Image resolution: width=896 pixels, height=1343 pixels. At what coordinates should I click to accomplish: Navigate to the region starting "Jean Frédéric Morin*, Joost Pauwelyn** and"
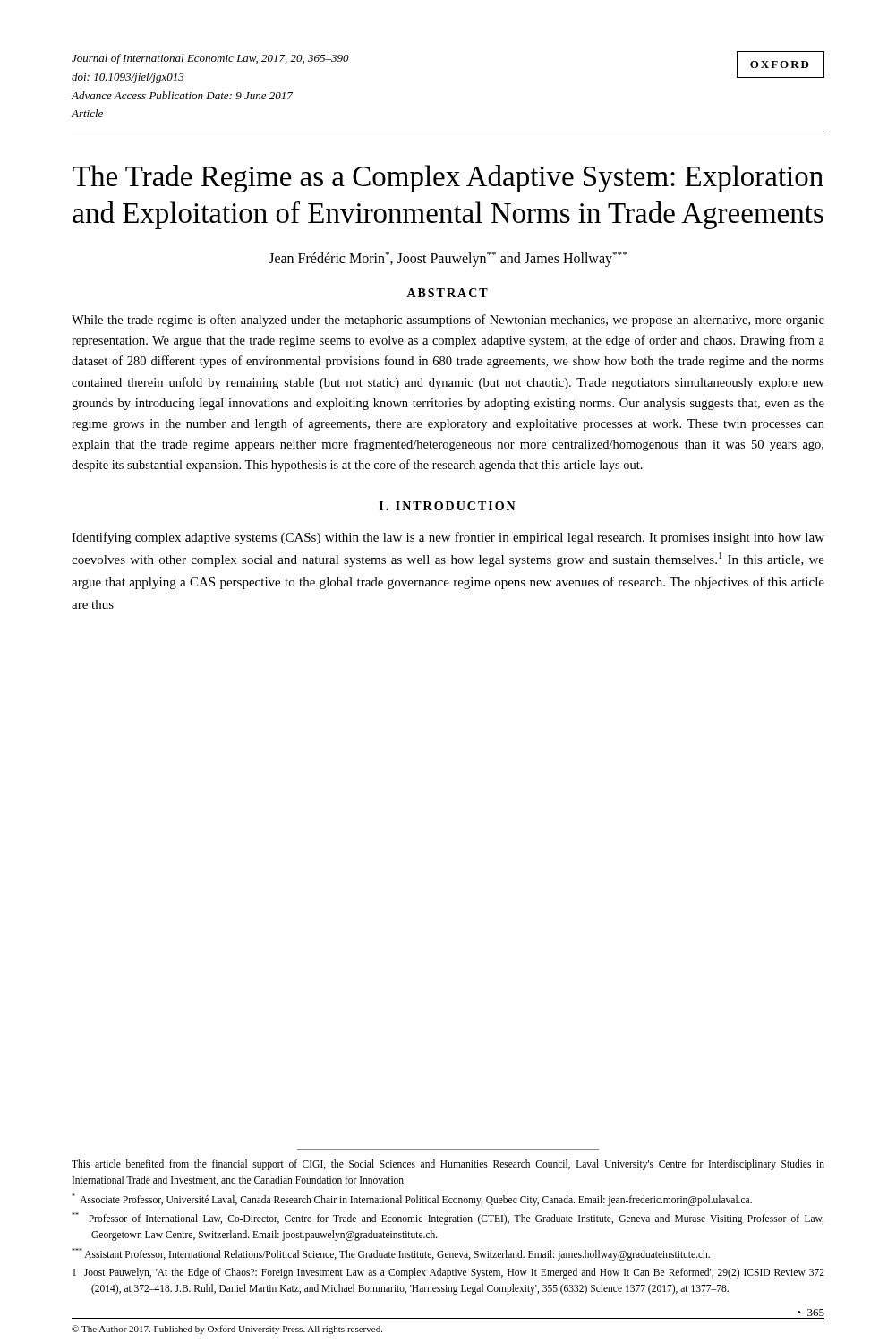point(448,257)
